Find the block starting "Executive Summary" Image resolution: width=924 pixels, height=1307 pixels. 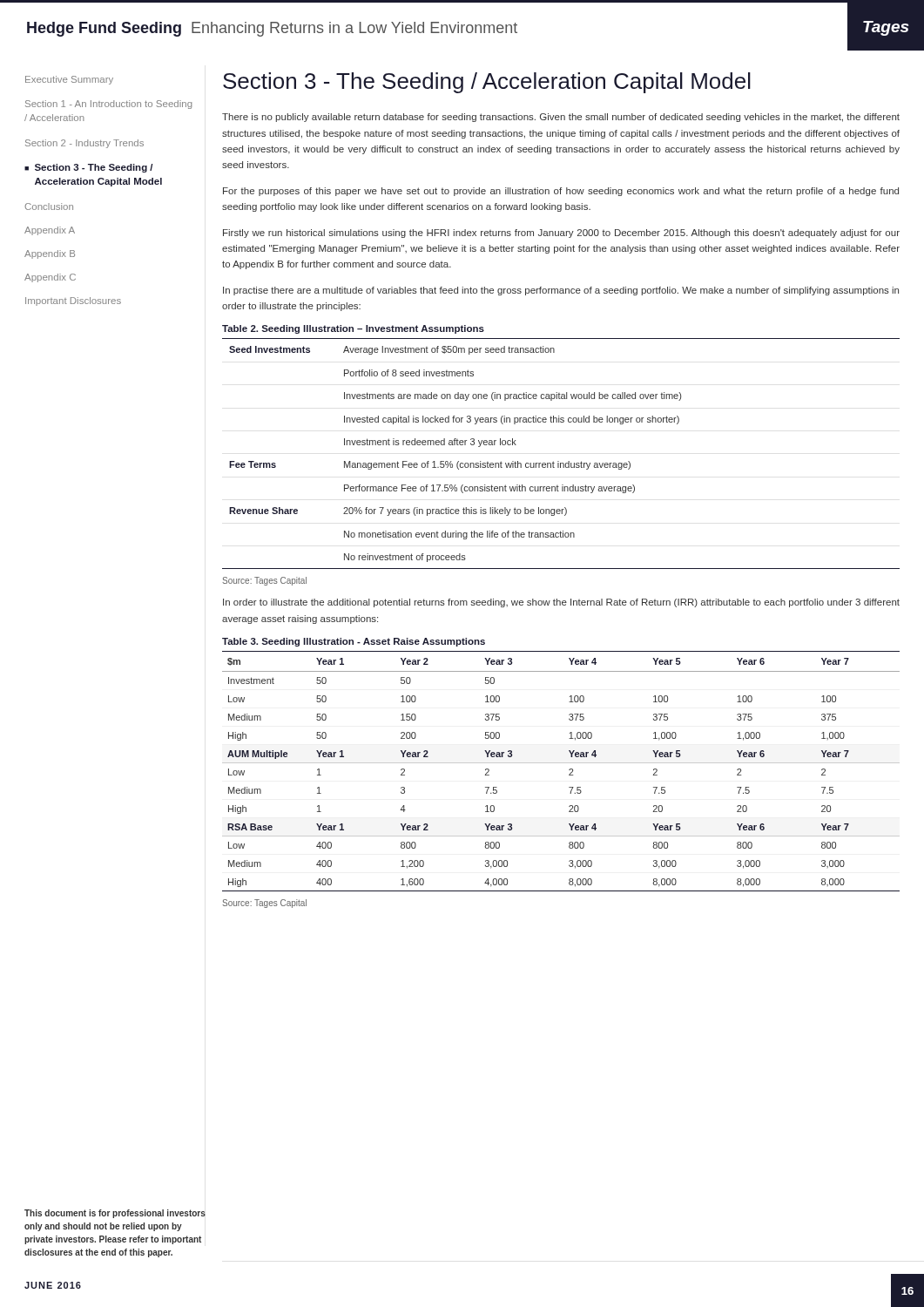69,79
